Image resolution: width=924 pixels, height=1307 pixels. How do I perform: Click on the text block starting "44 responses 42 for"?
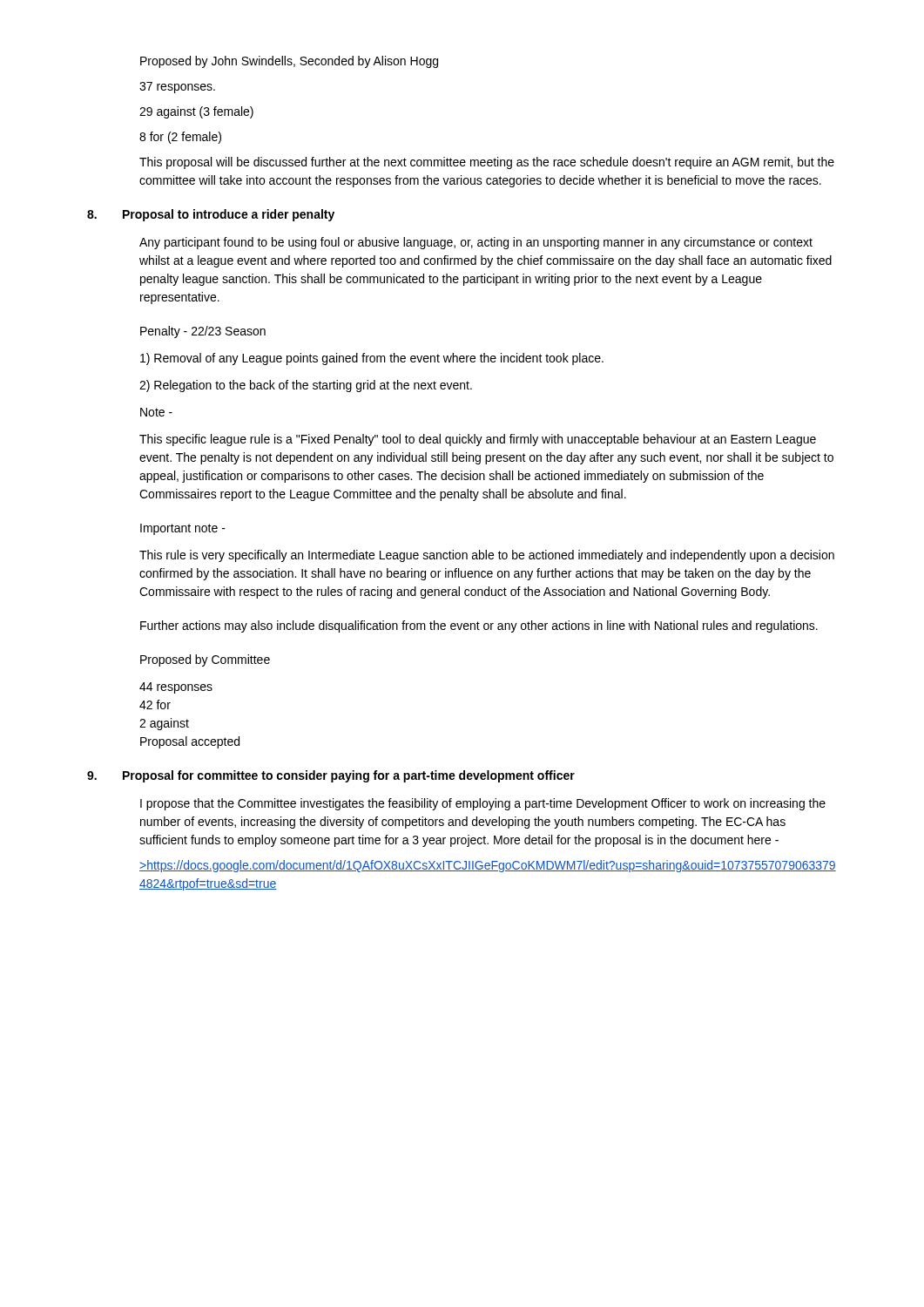[176, 688]
